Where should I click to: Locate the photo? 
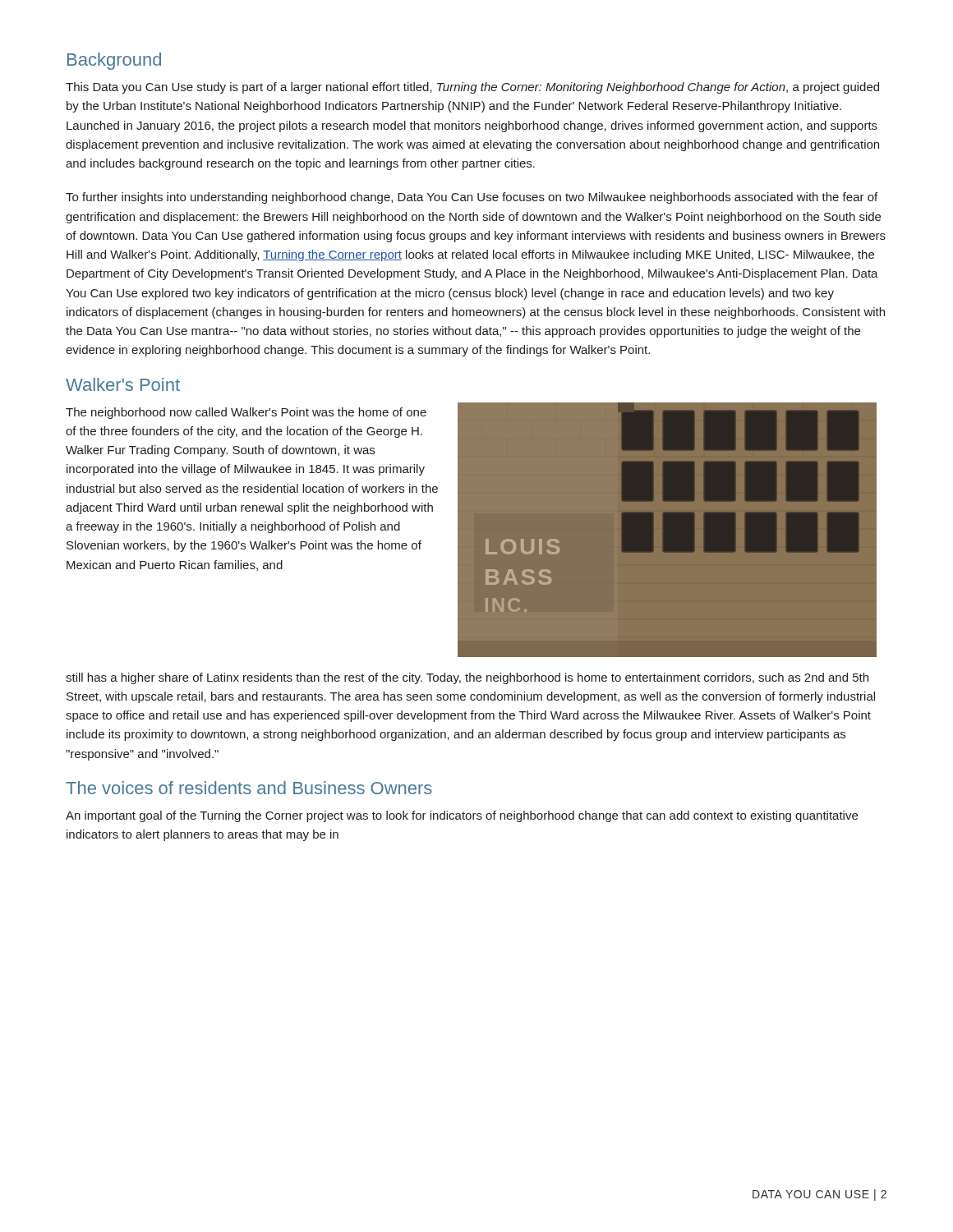[672, 531]
